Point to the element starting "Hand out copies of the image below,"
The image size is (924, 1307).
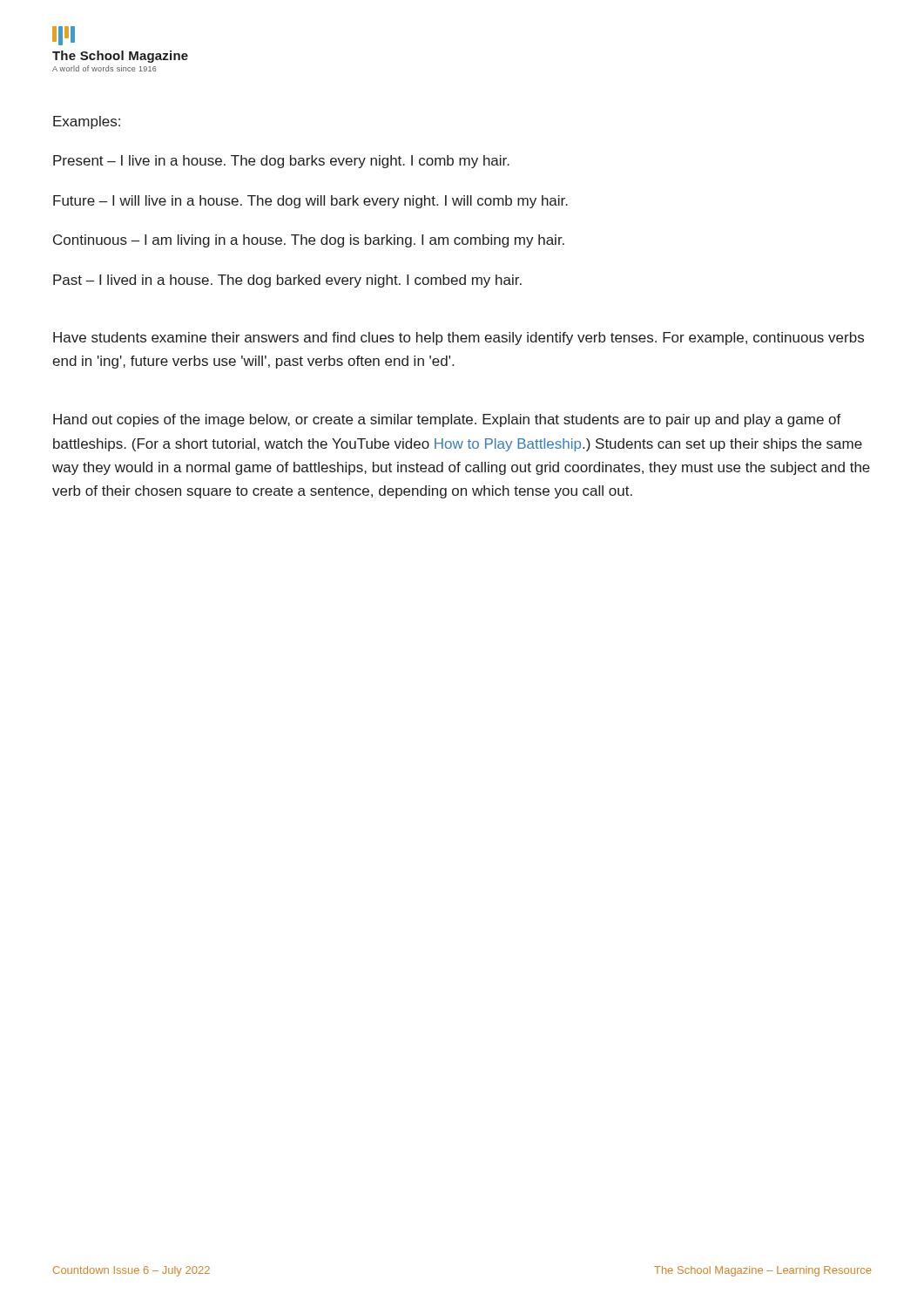[461, 455]
